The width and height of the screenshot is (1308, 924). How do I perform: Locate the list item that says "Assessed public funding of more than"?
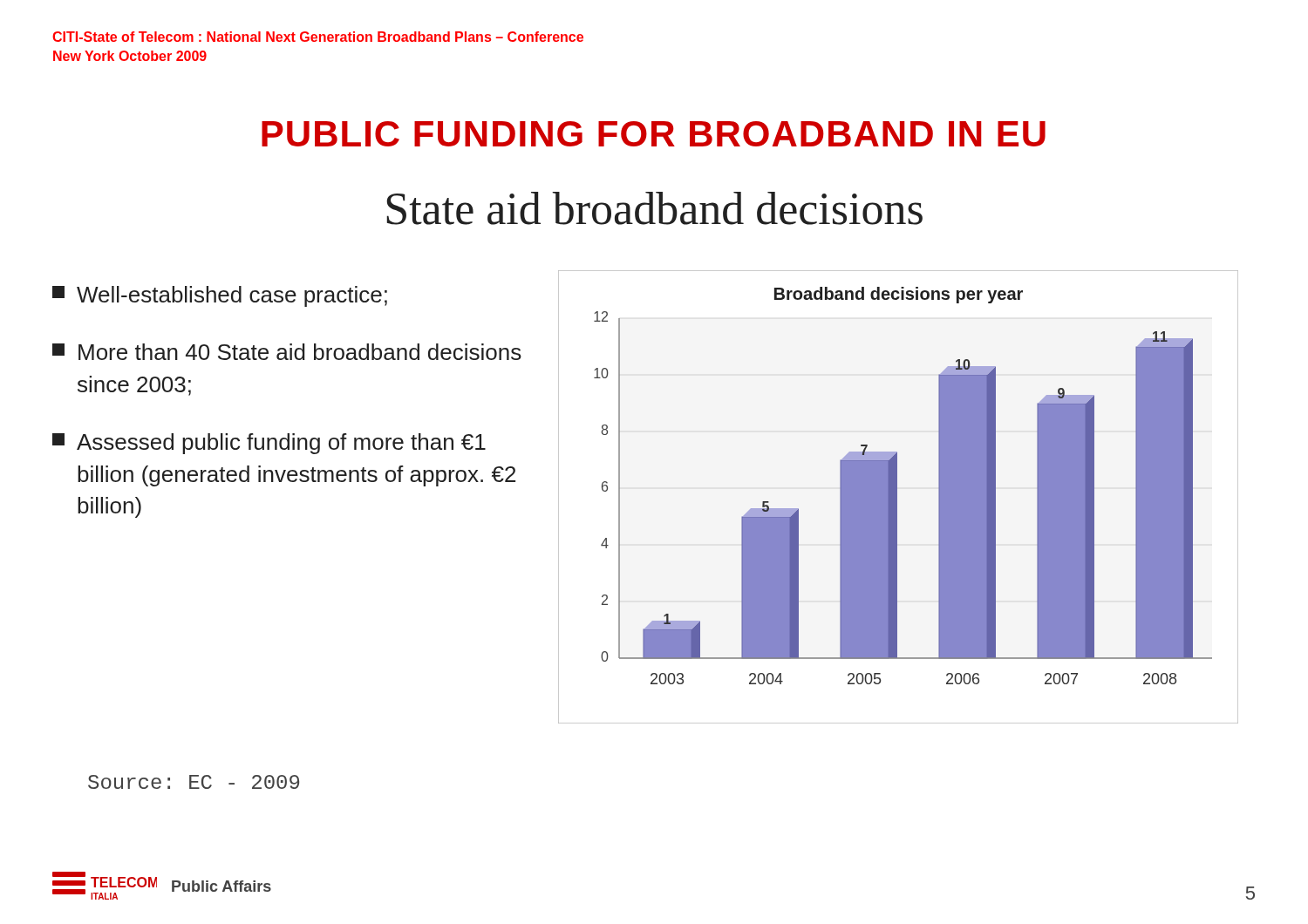click(288, 474)
